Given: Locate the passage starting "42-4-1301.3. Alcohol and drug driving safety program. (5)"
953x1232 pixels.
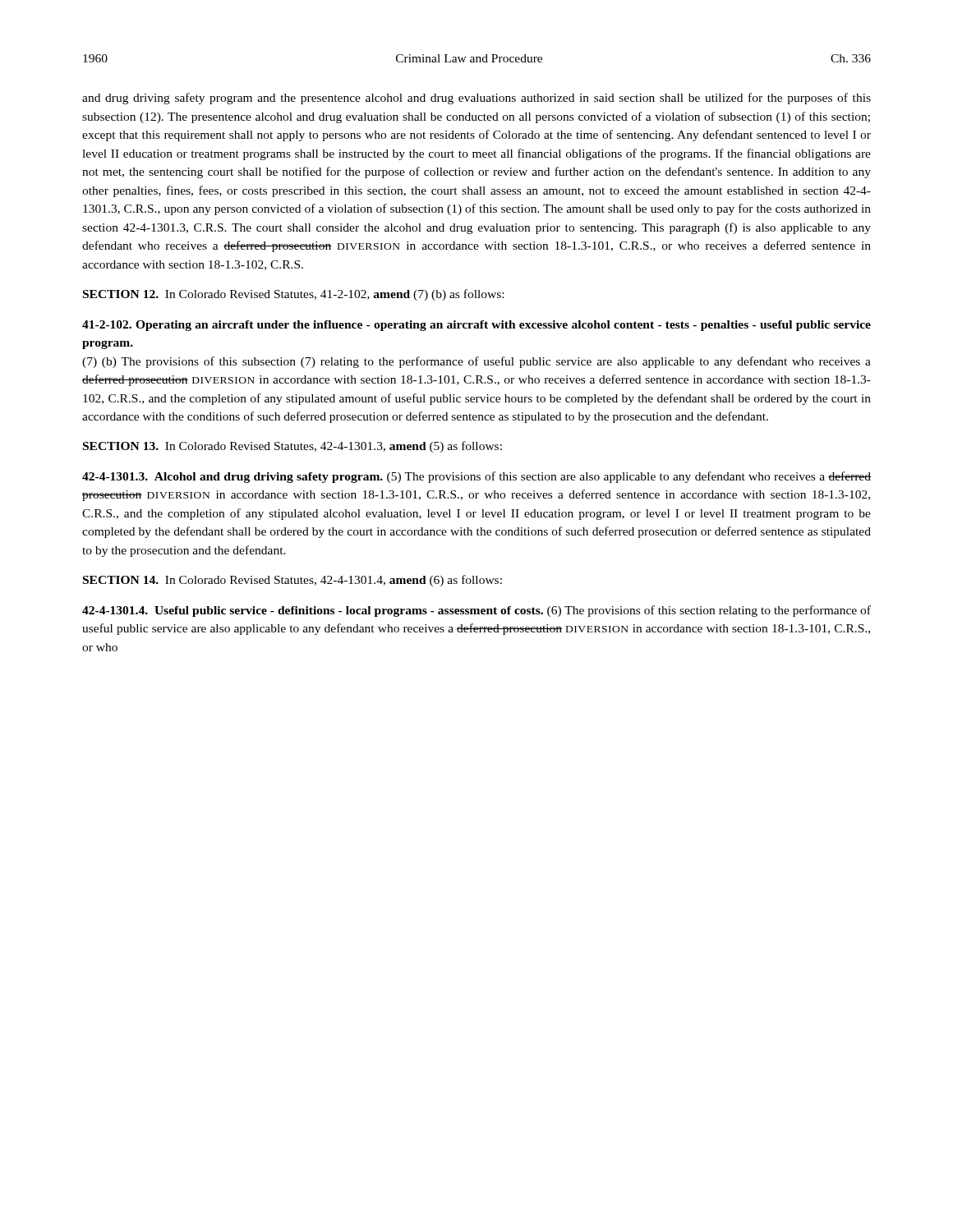Looking at the screenshot, I should click(x=476, y=513).
